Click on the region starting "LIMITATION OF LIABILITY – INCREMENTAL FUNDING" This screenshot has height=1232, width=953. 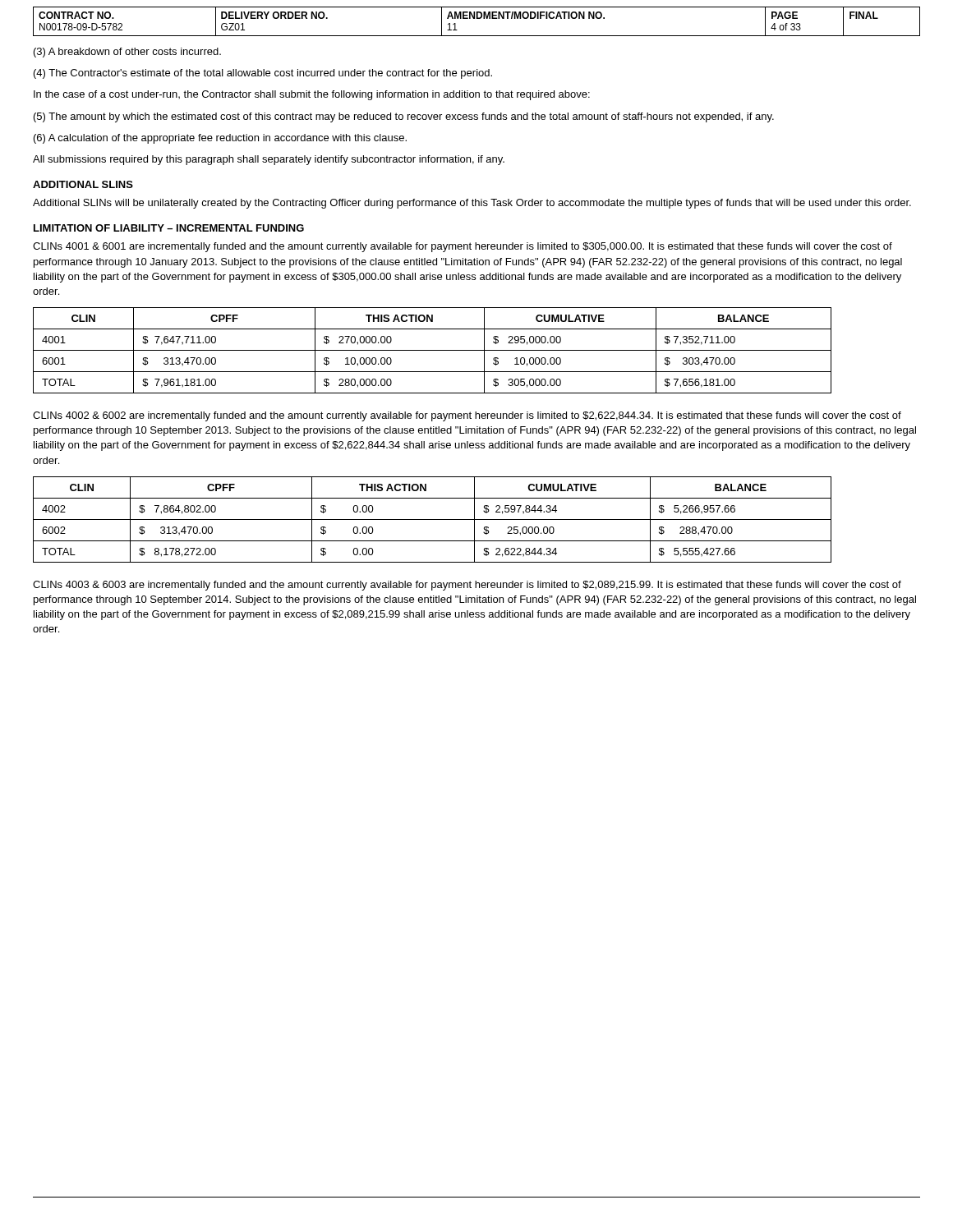coord(169,228)
